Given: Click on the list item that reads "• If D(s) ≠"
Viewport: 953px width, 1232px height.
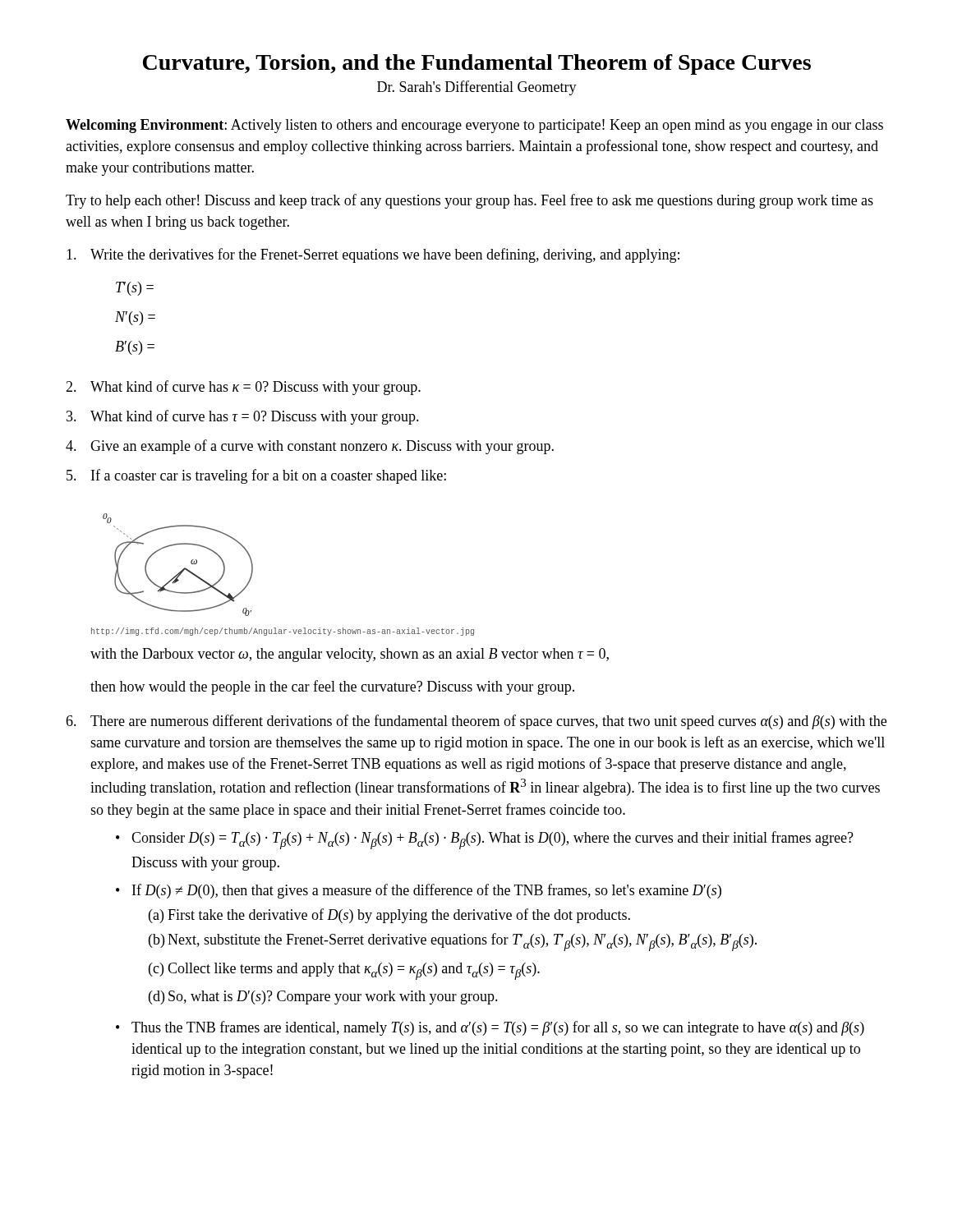Looking at the screenshot, I should point(501,945).
